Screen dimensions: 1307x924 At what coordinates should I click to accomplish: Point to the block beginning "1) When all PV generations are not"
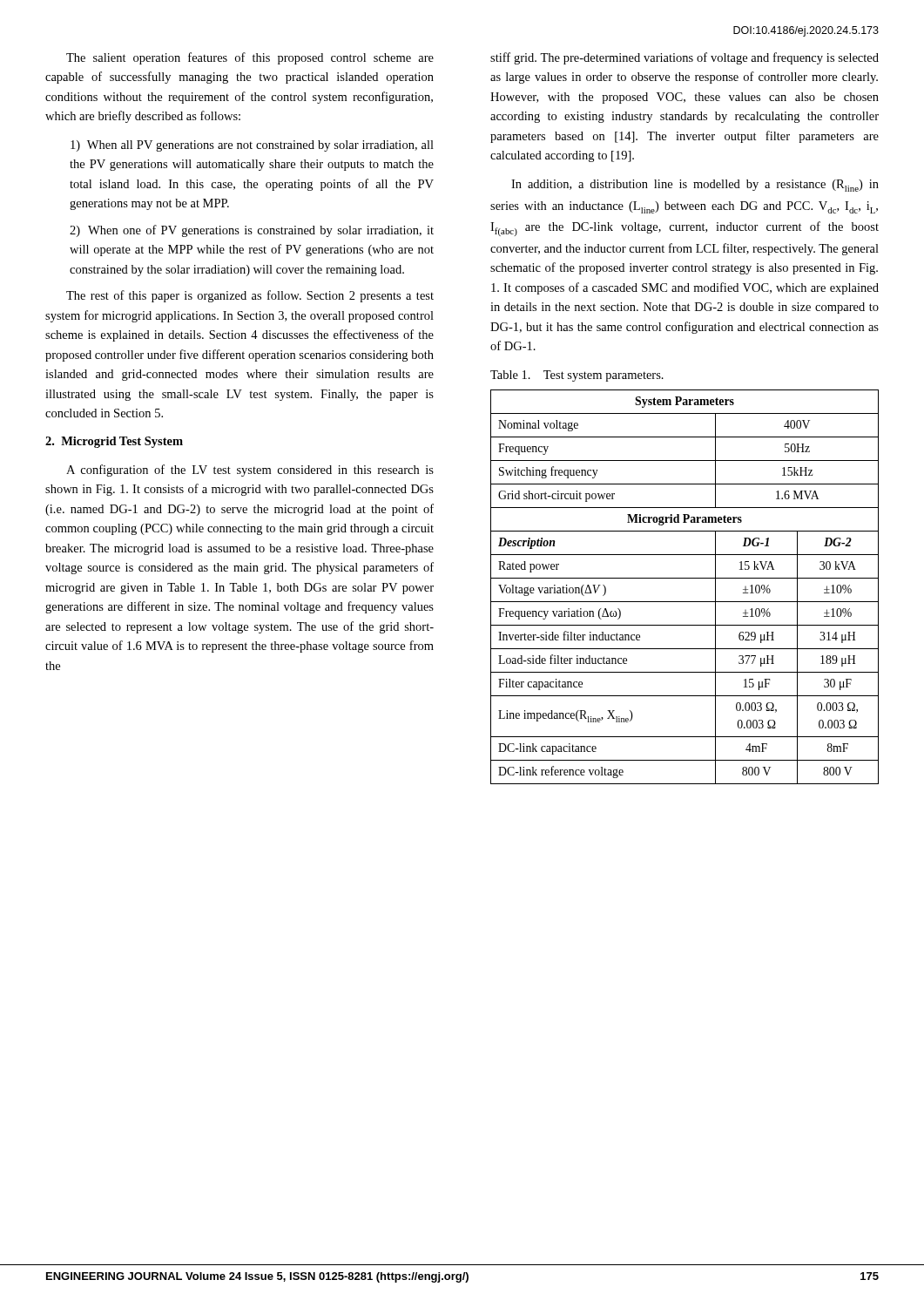pos(252,174)
